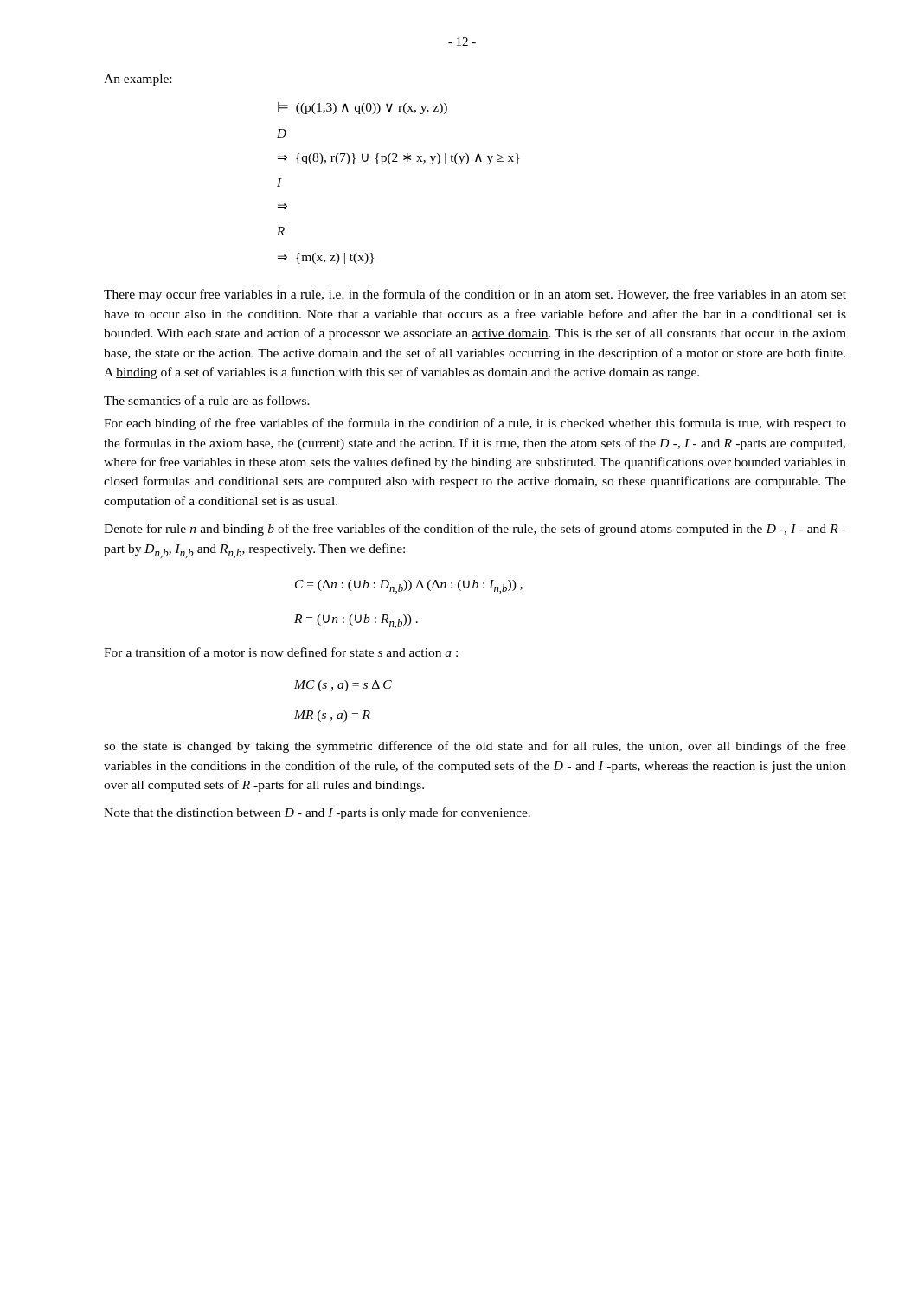
Task: Select the text block containing "Note that the distinction between D"
Action: 317,812
